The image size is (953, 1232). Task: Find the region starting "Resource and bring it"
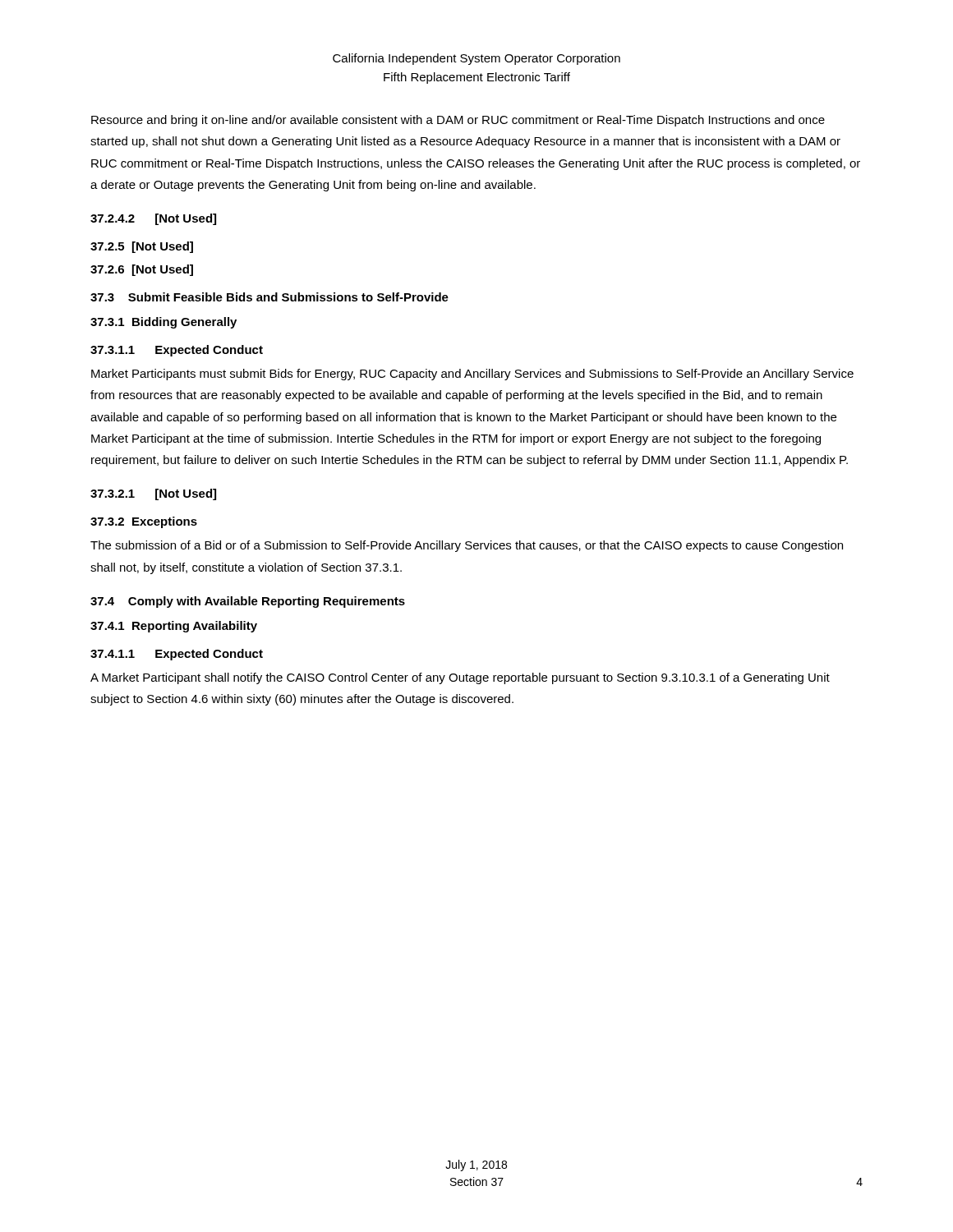tap(475, 152)
